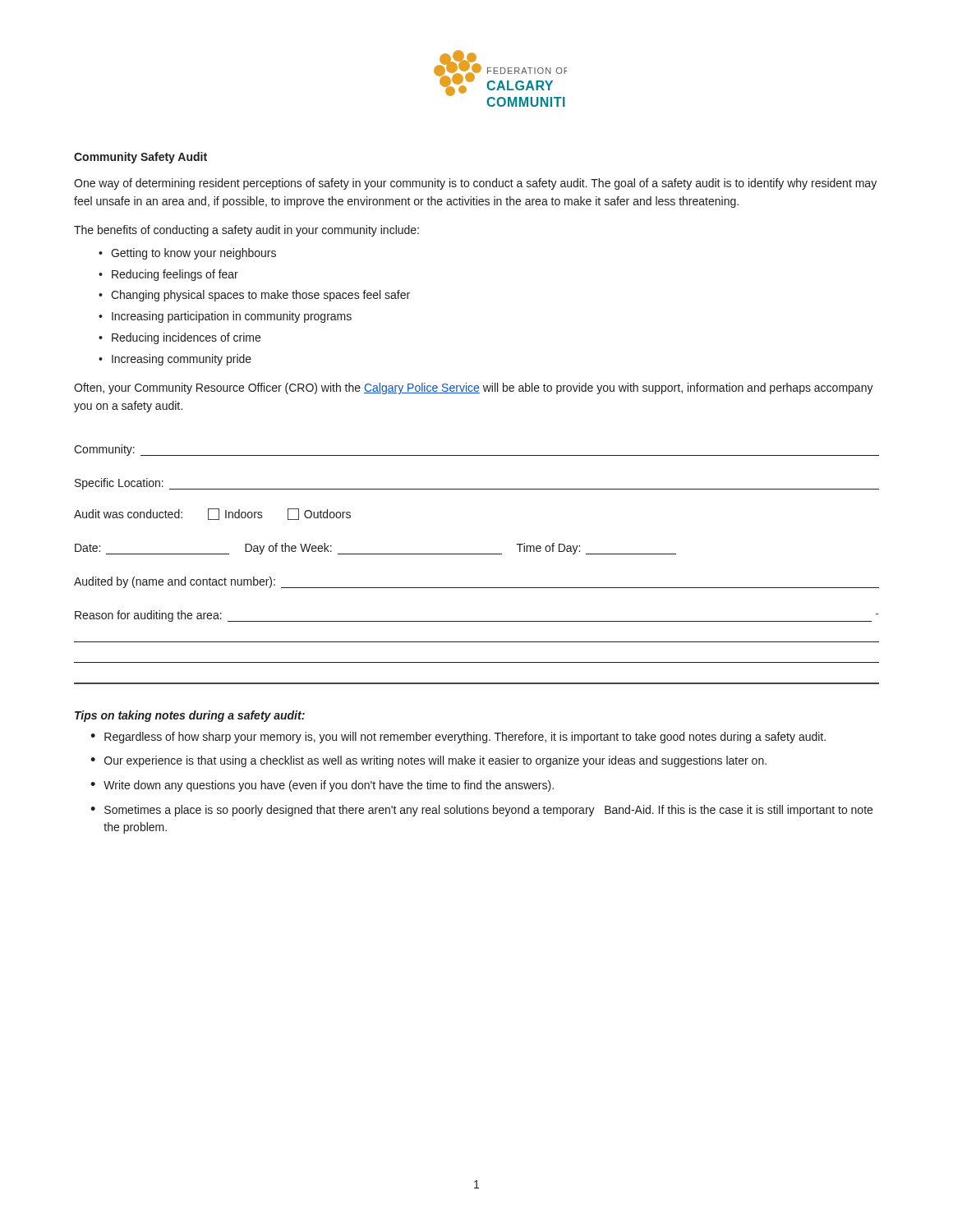Where is the passage that starts "The benefits of"?
The image size is (953, 1232).
tap(247, 230)
